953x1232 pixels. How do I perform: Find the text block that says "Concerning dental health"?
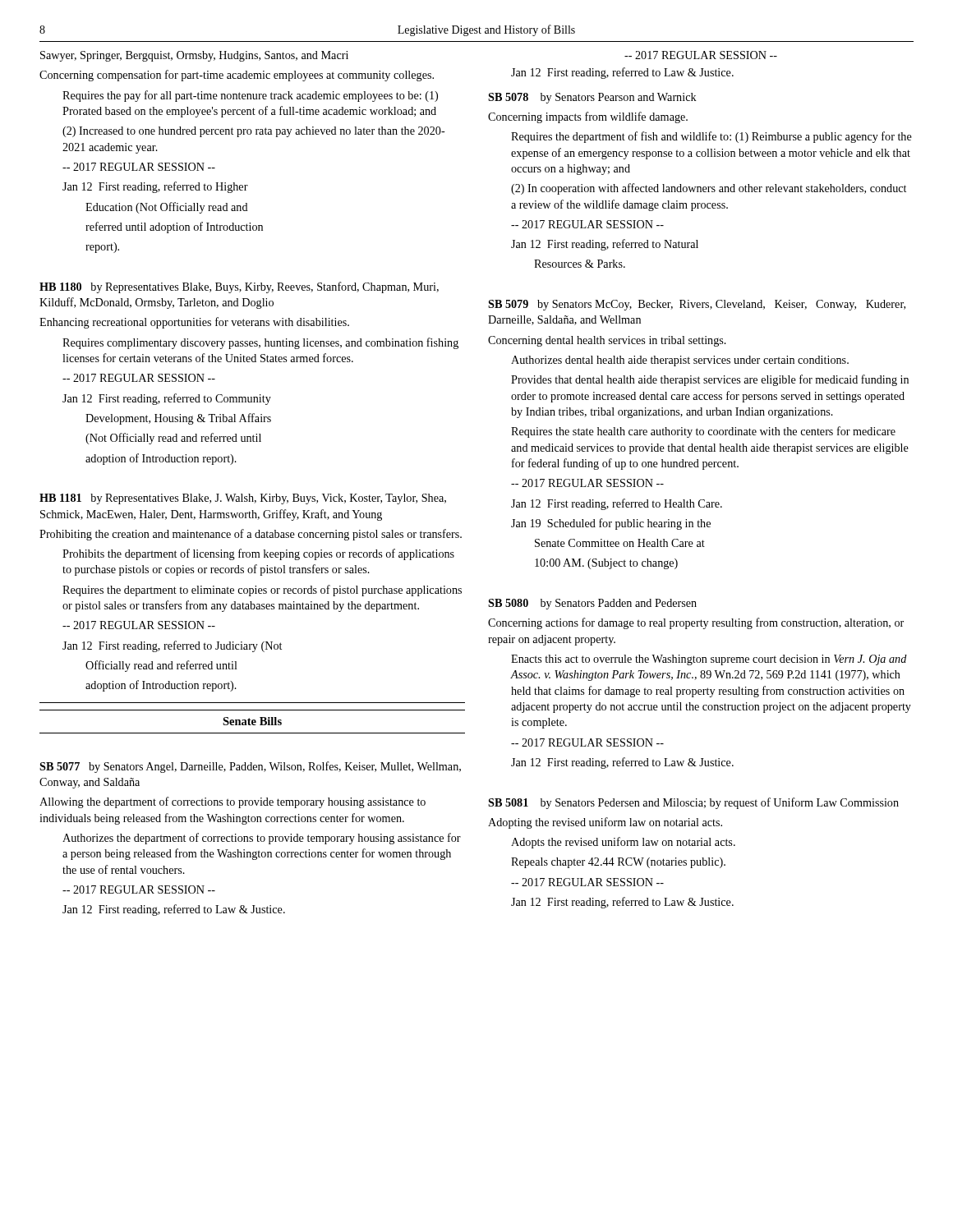(701, 402)
